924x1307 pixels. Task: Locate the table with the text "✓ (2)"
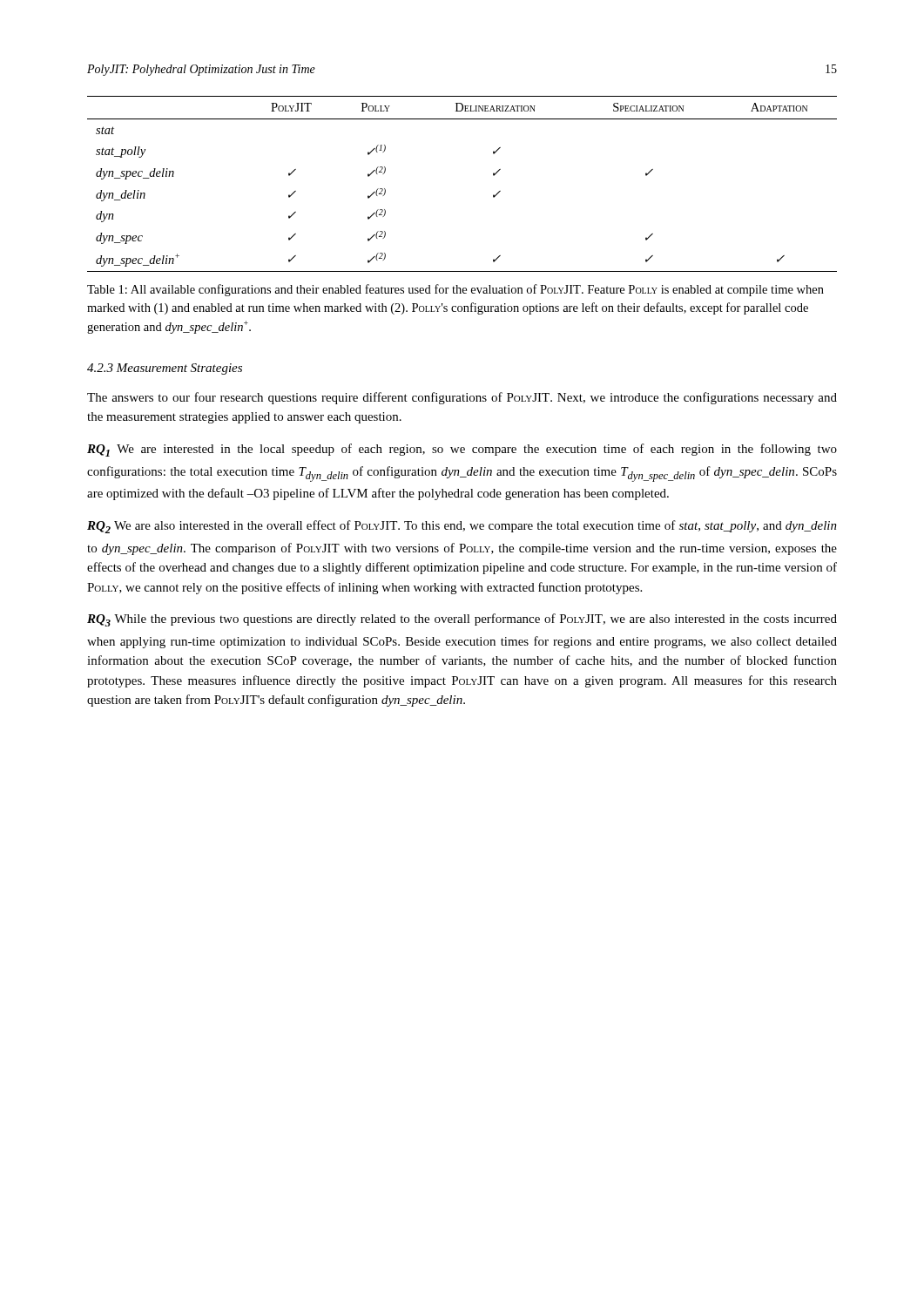point(462,184)
